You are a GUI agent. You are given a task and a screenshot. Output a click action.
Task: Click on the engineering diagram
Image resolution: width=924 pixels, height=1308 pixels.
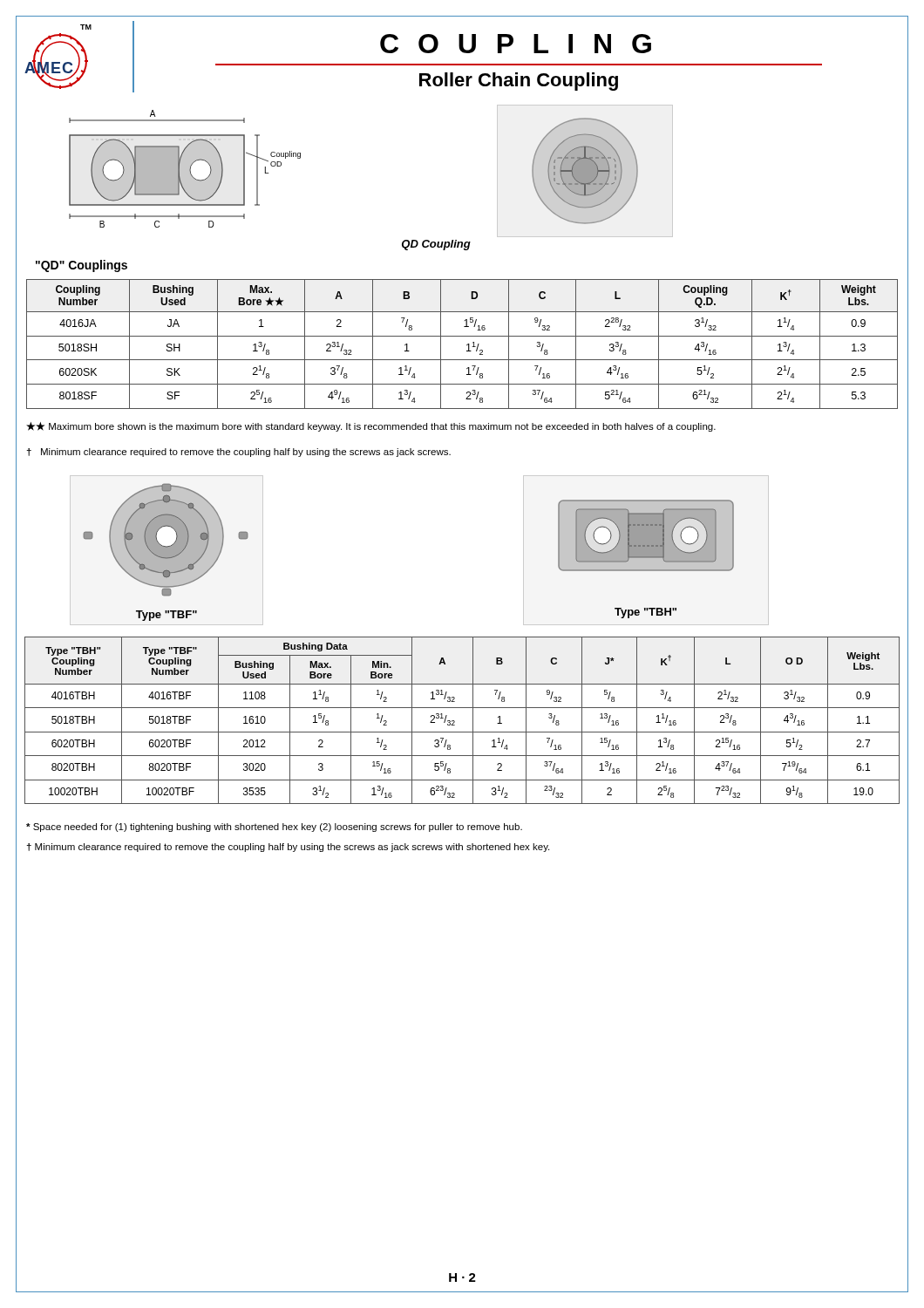pos(174,174)
